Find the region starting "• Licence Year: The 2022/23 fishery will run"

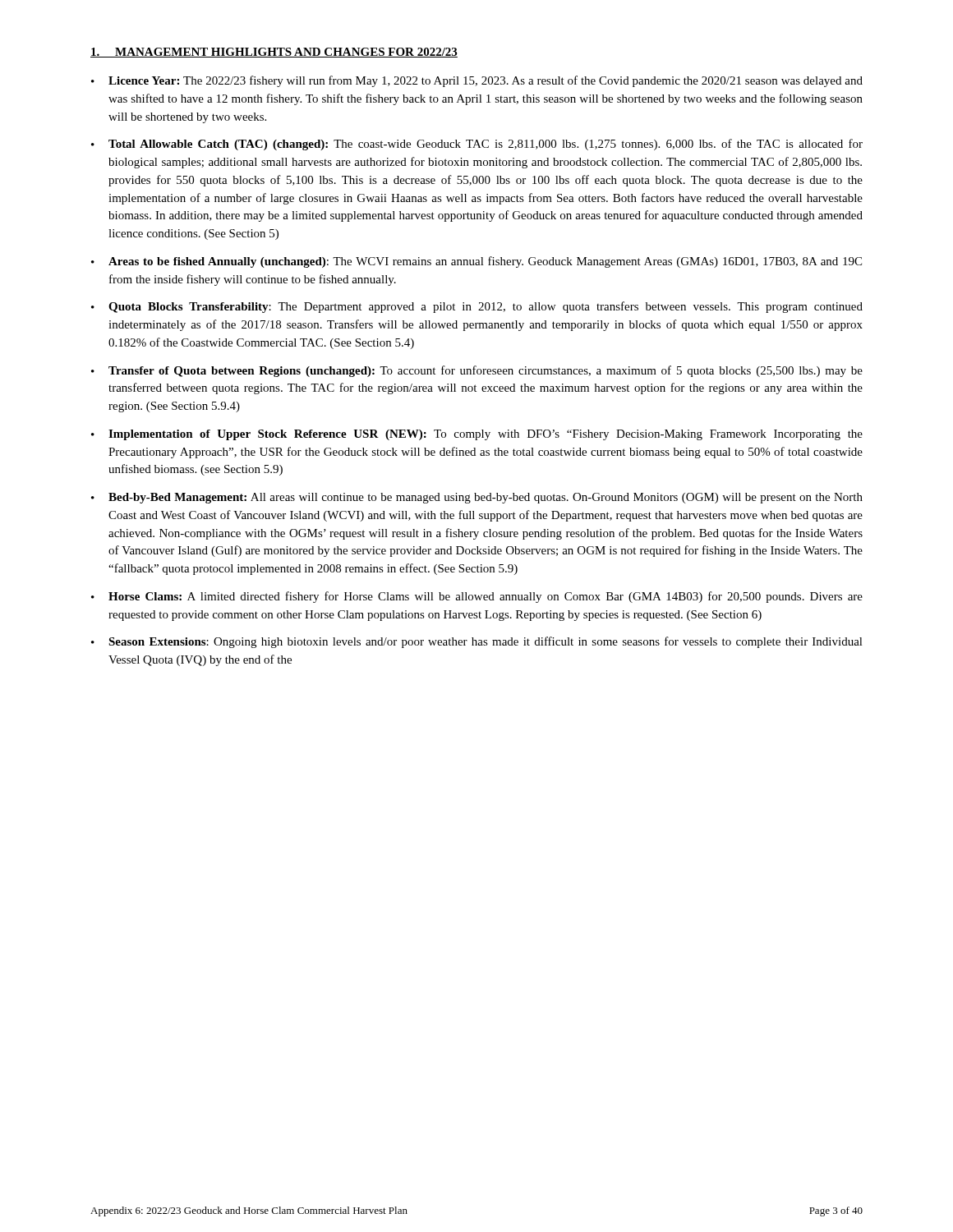(476, 99)
